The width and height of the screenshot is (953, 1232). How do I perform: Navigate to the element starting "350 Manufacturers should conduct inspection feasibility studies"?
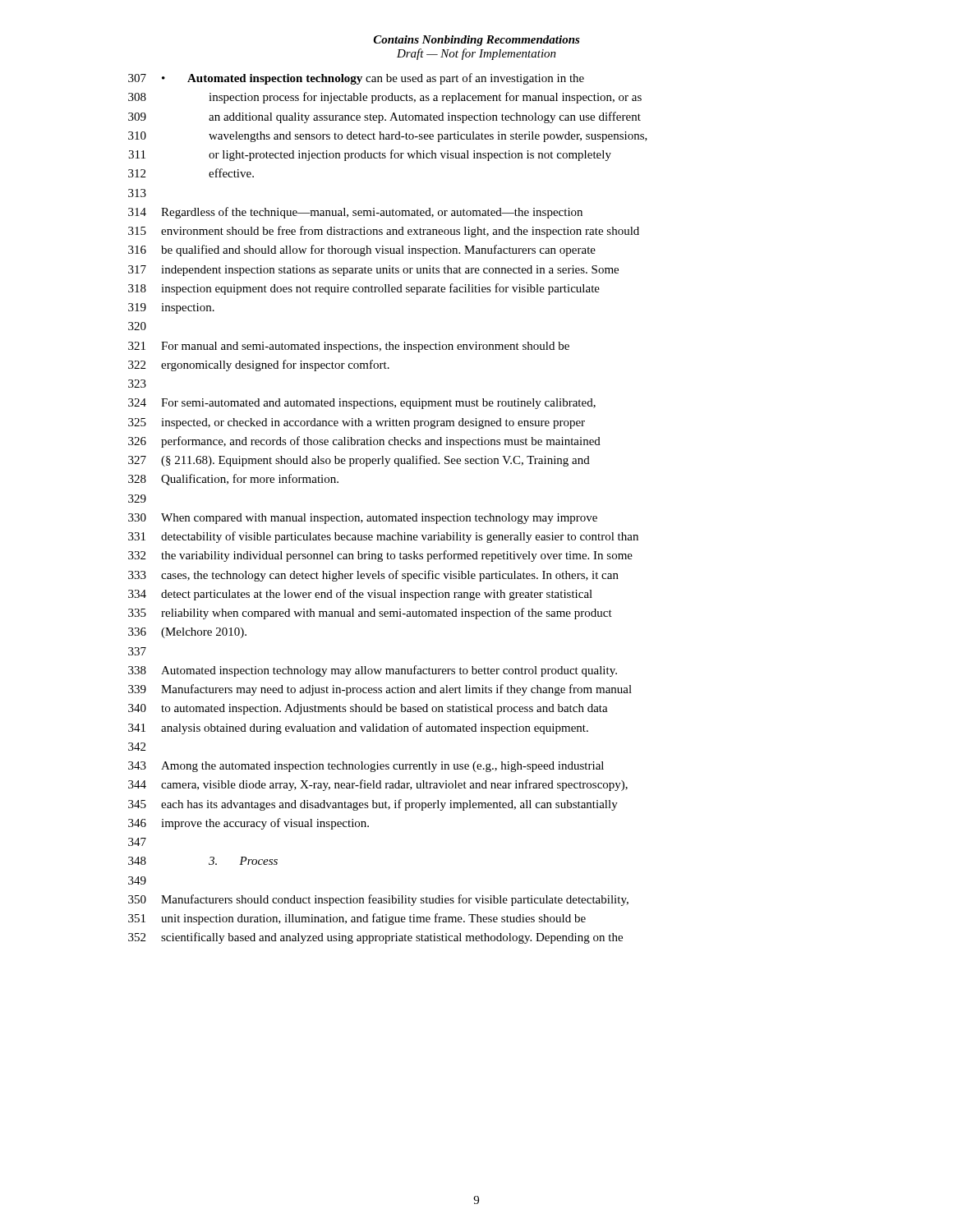pos(476,919)
